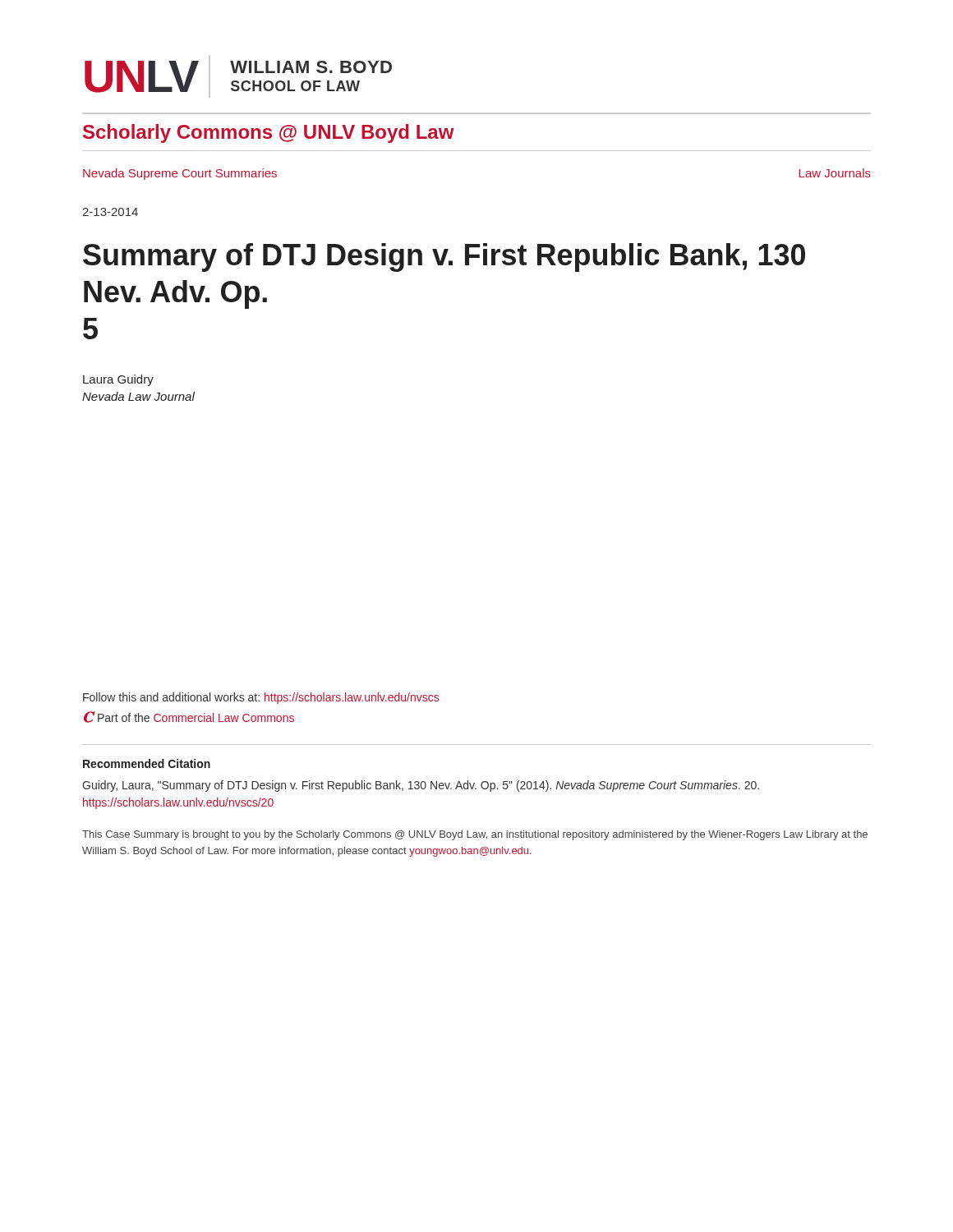The width and height of the screenshot is (953, 1232).
Task: Locate the title containing "Summary of DTJ Design v. First"
Action: point(444,257)
